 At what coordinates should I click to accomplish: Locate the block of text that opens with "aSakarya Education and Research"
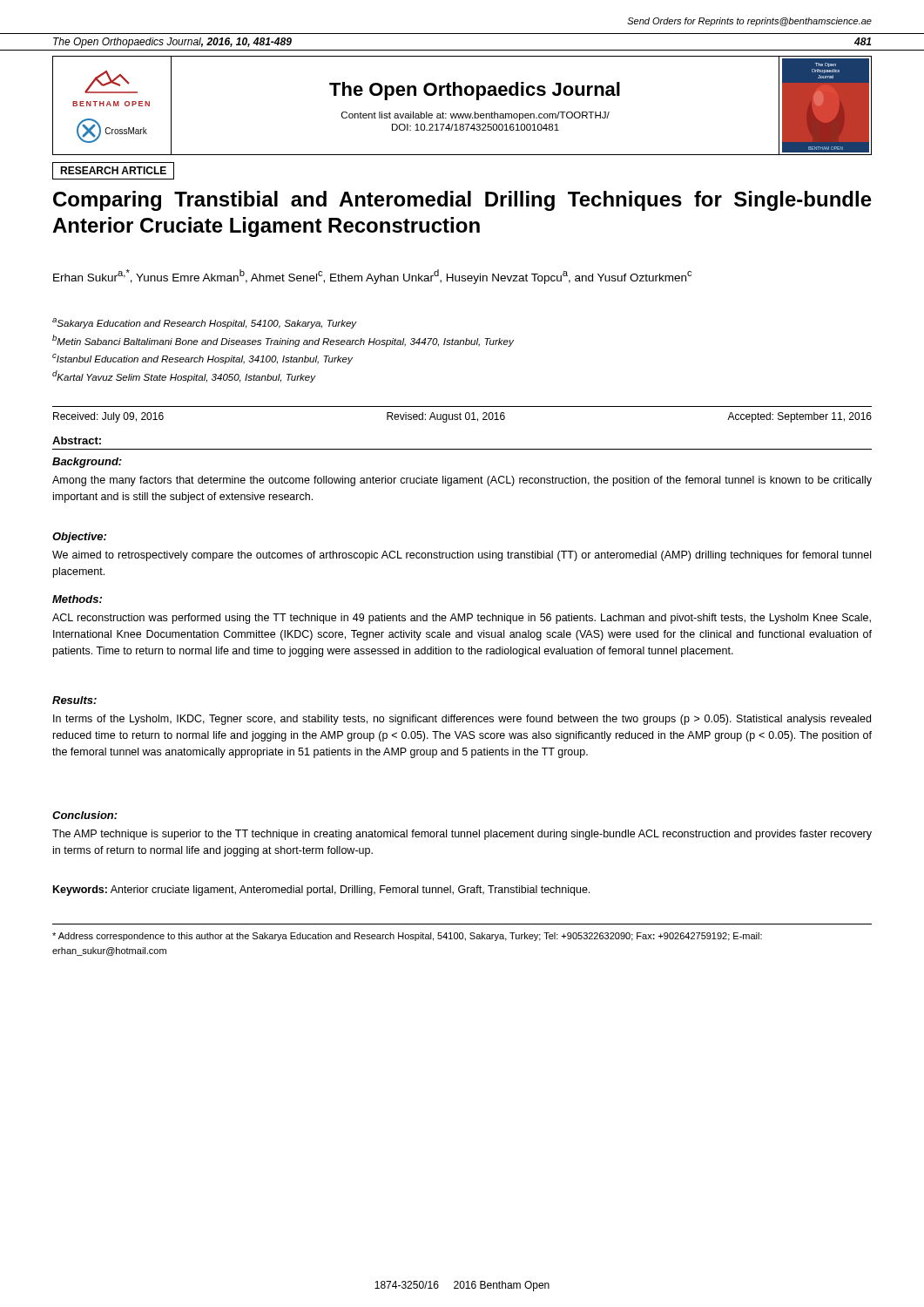click(x=283, y=348)
